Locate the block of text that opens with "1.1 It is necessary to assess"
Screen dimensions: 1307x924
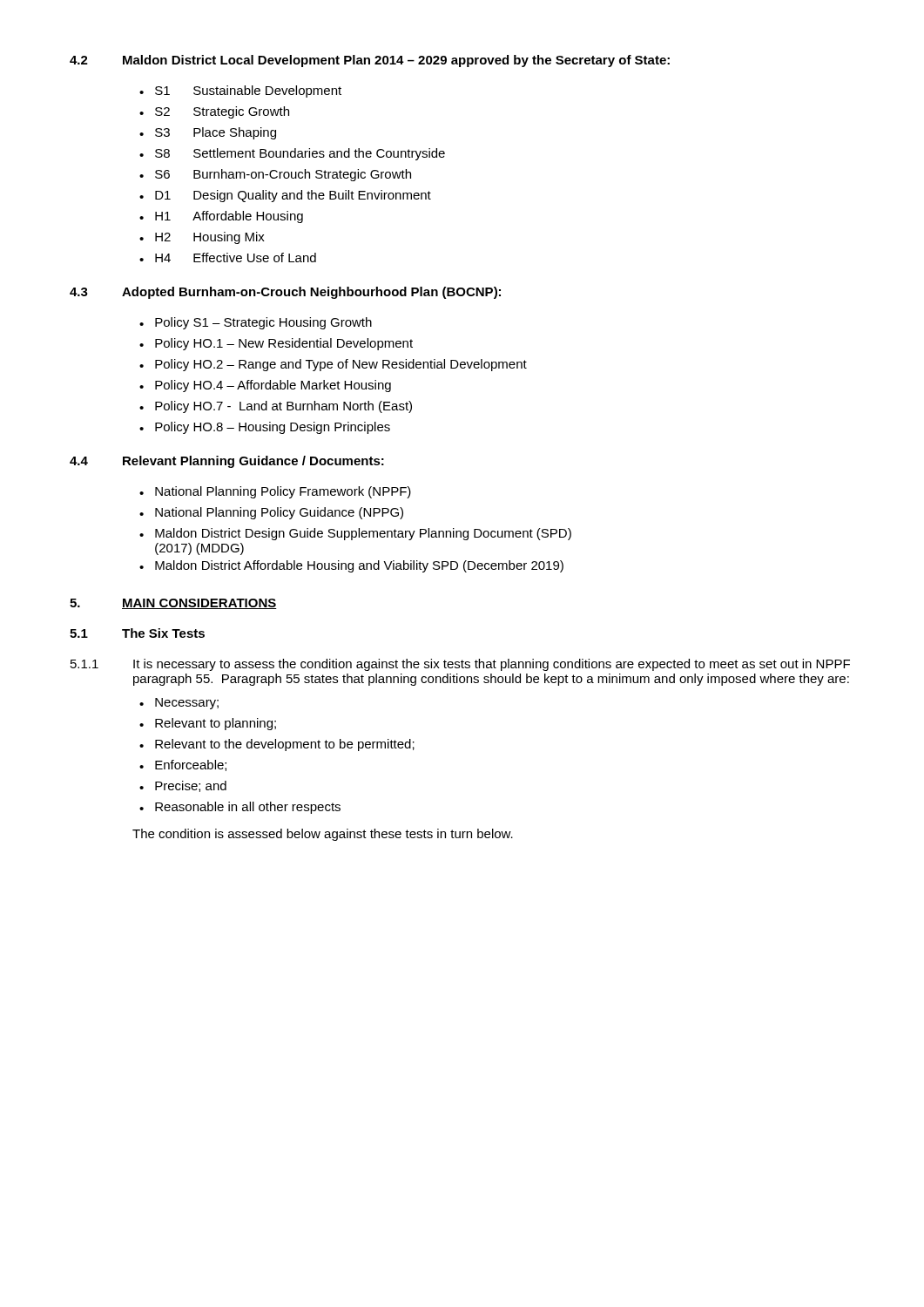[x=462, y=671]
